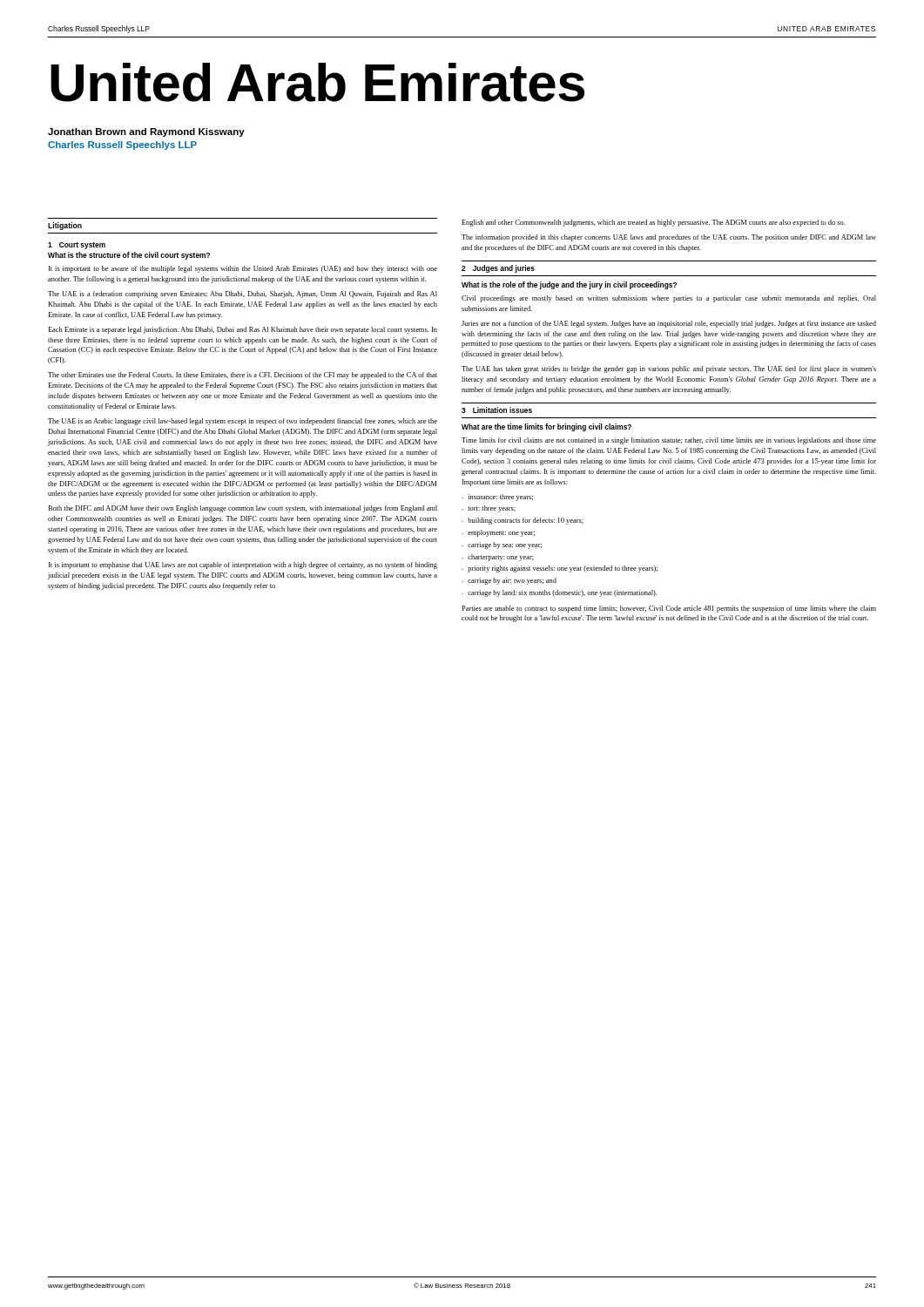924x1307 pixels.
Task: Locate the region starting "·insurance: three years;"
Action: (498, 498)
